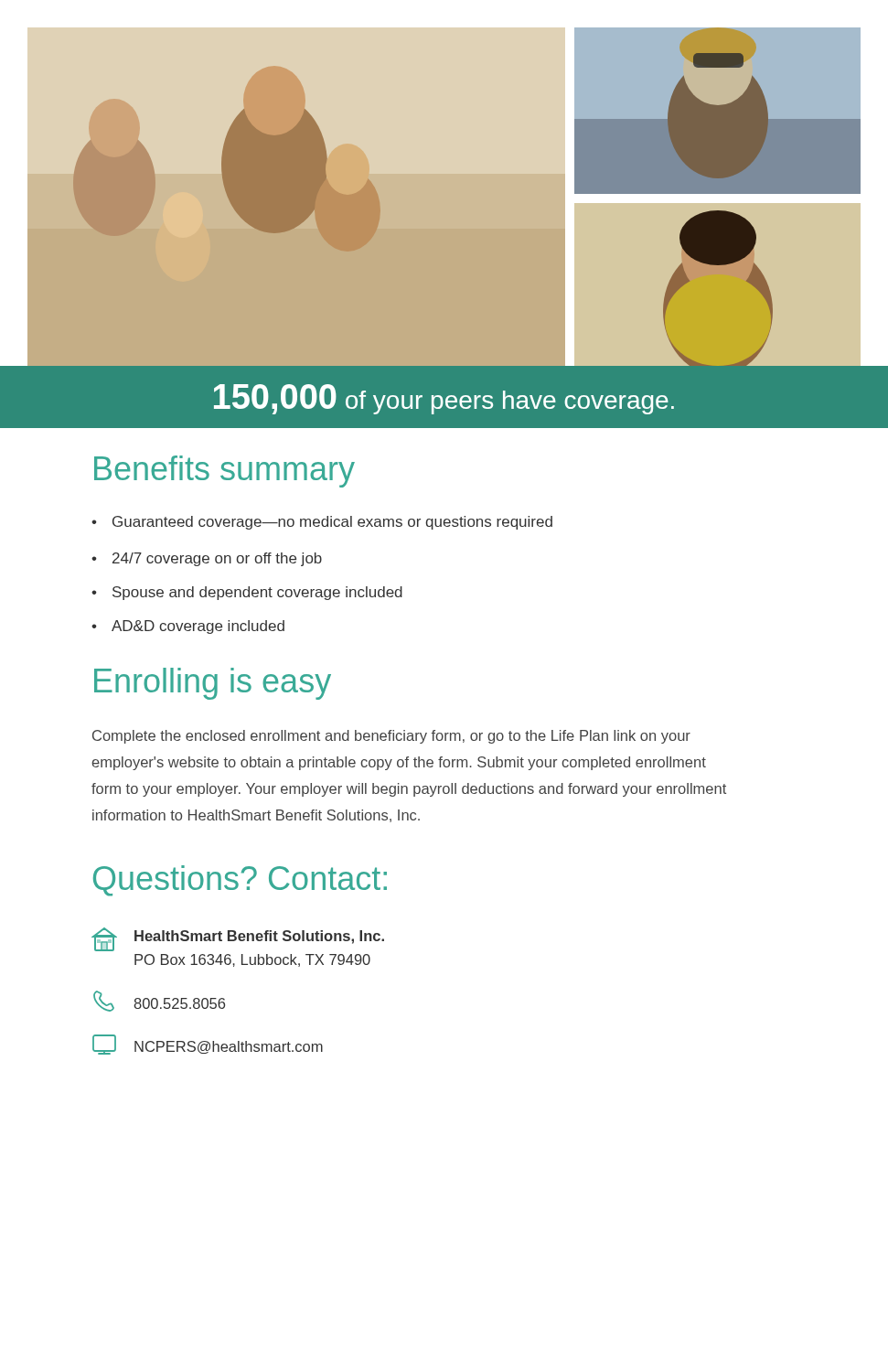Navigate to the block starting "• Spouse and dependent coverage included"
This screenshot has width=888, height=1372.
tap(412, 593)
